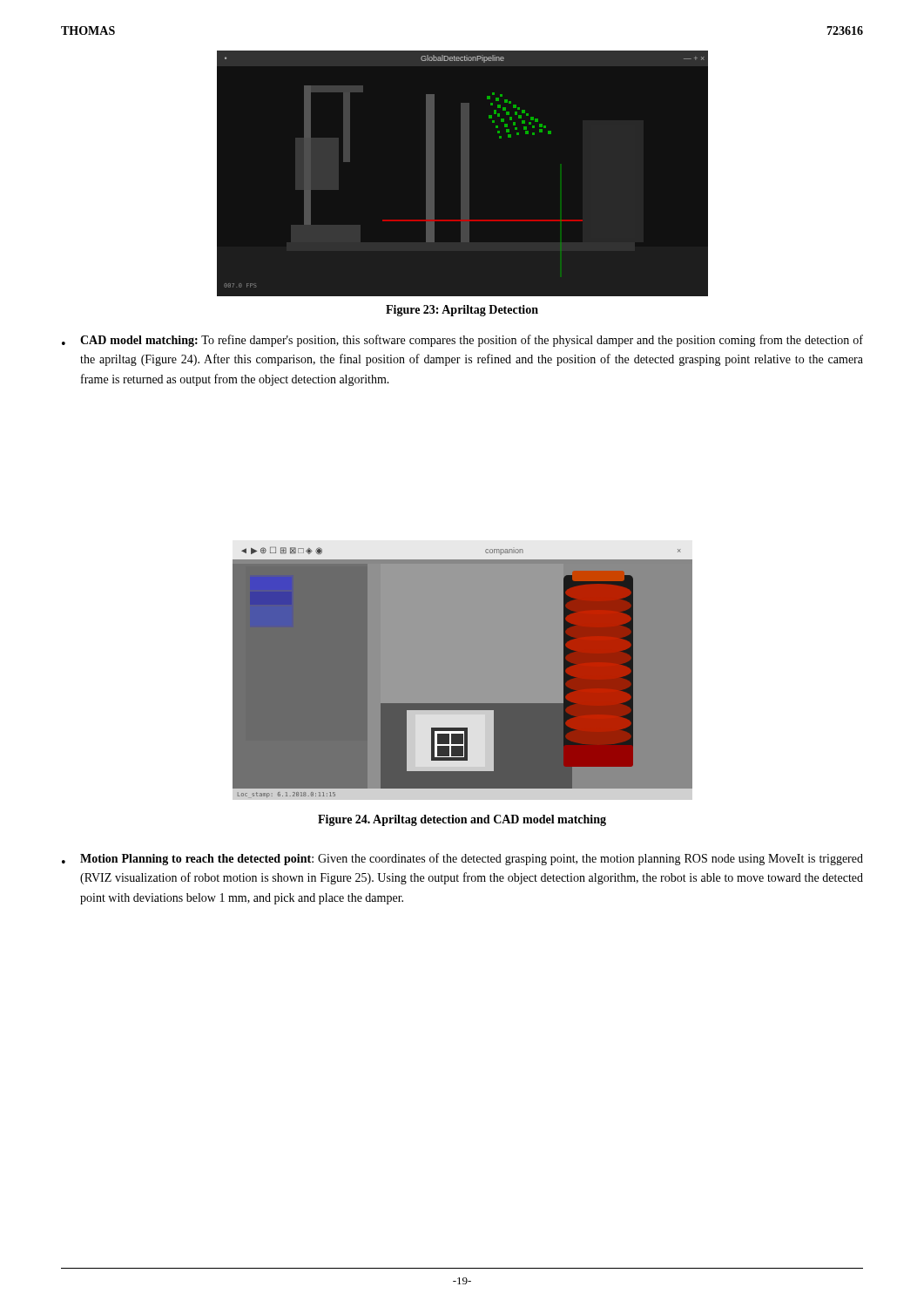Locate the text starting "Figure 23: Apriltag Detection"
Screen dimensions: 1307x924
pos(462,310)
